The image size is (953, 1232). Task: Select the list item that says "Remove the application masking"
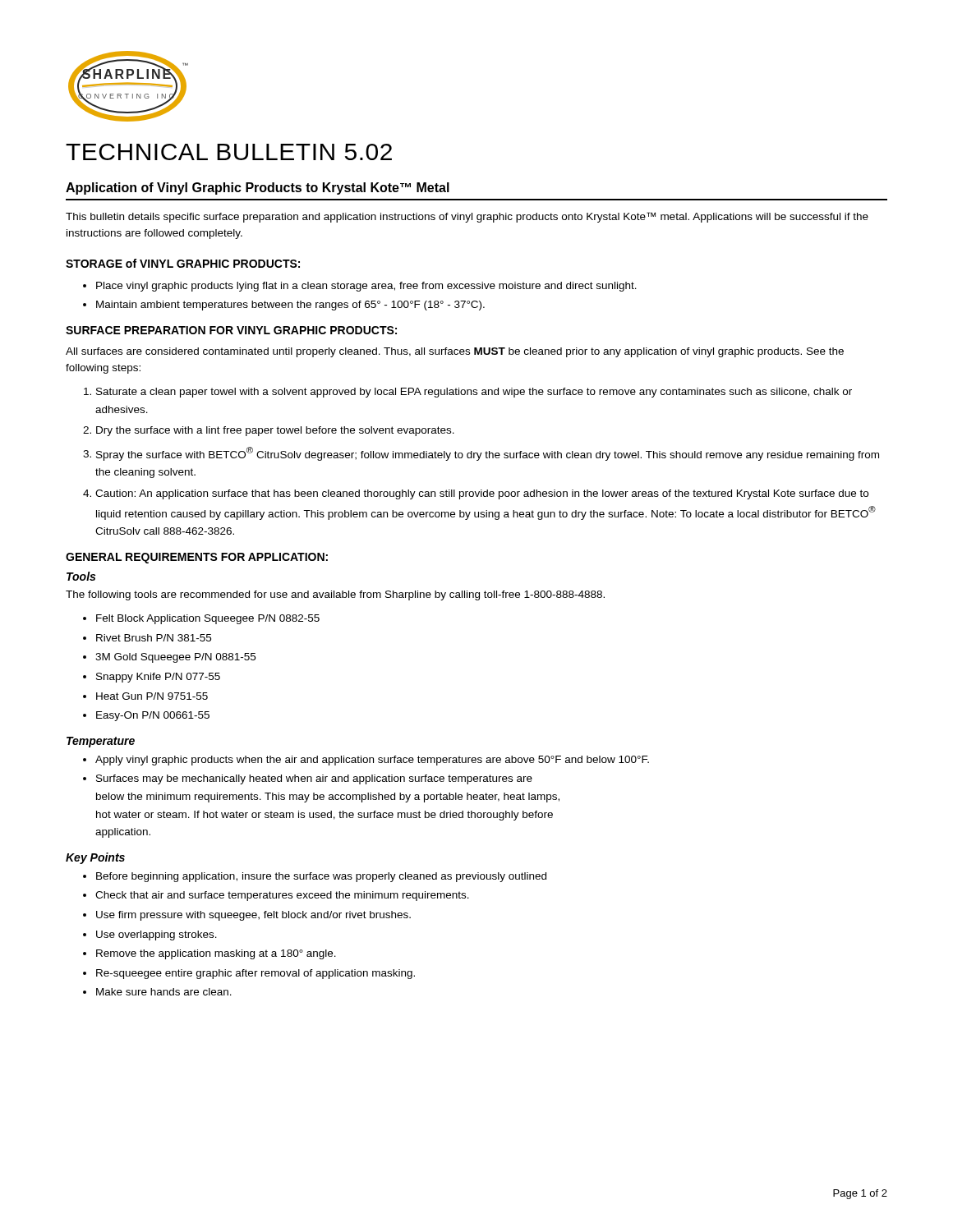click(x=216, y=953)
